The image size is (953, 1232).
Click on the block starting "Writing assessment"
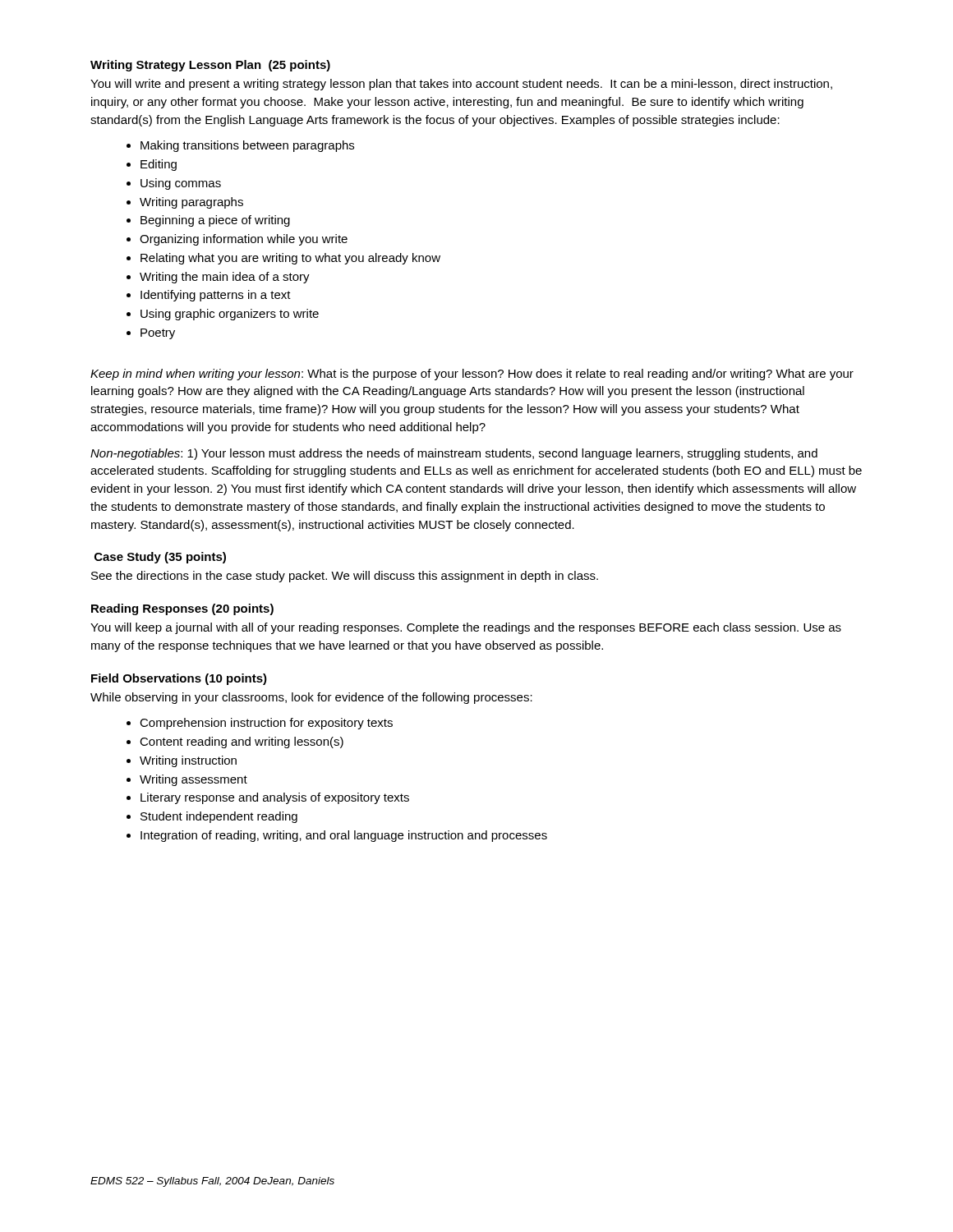click(x=193, y=779)
